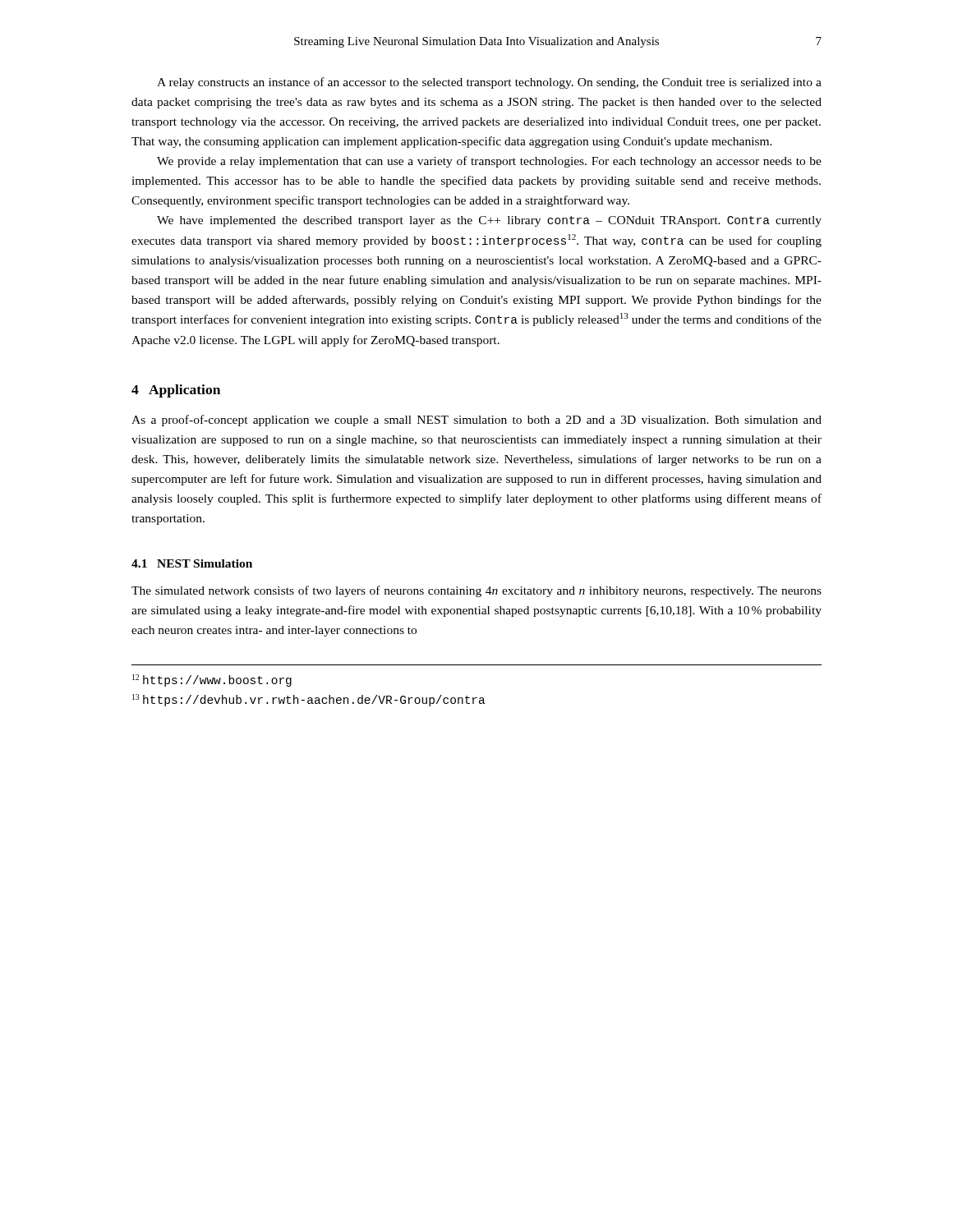Locate the section header with the text "4 Application"

coord(176,389)
